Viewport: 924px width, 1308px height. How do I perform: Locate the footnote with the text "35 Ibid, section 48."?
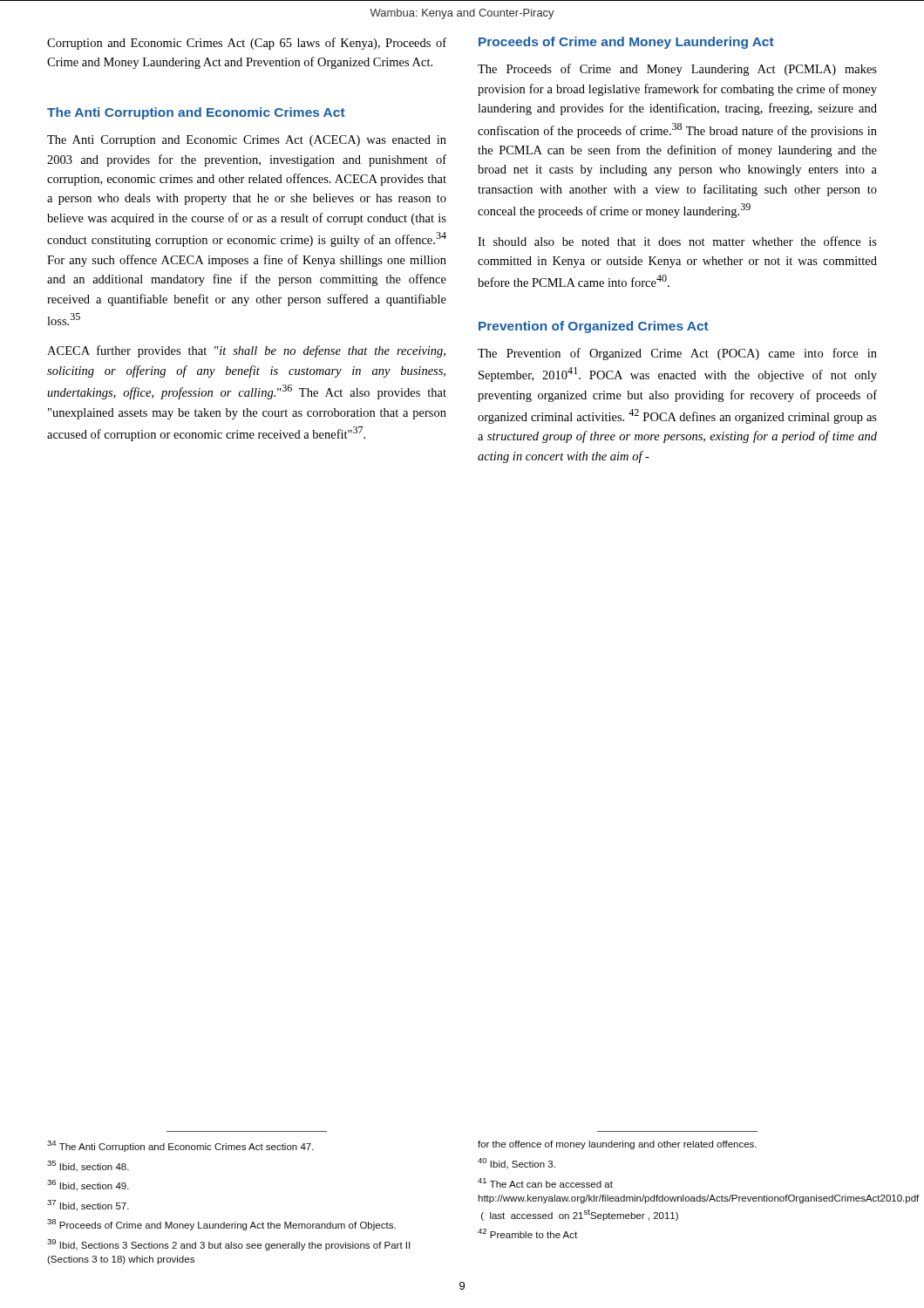click(x=88, y=1165)
